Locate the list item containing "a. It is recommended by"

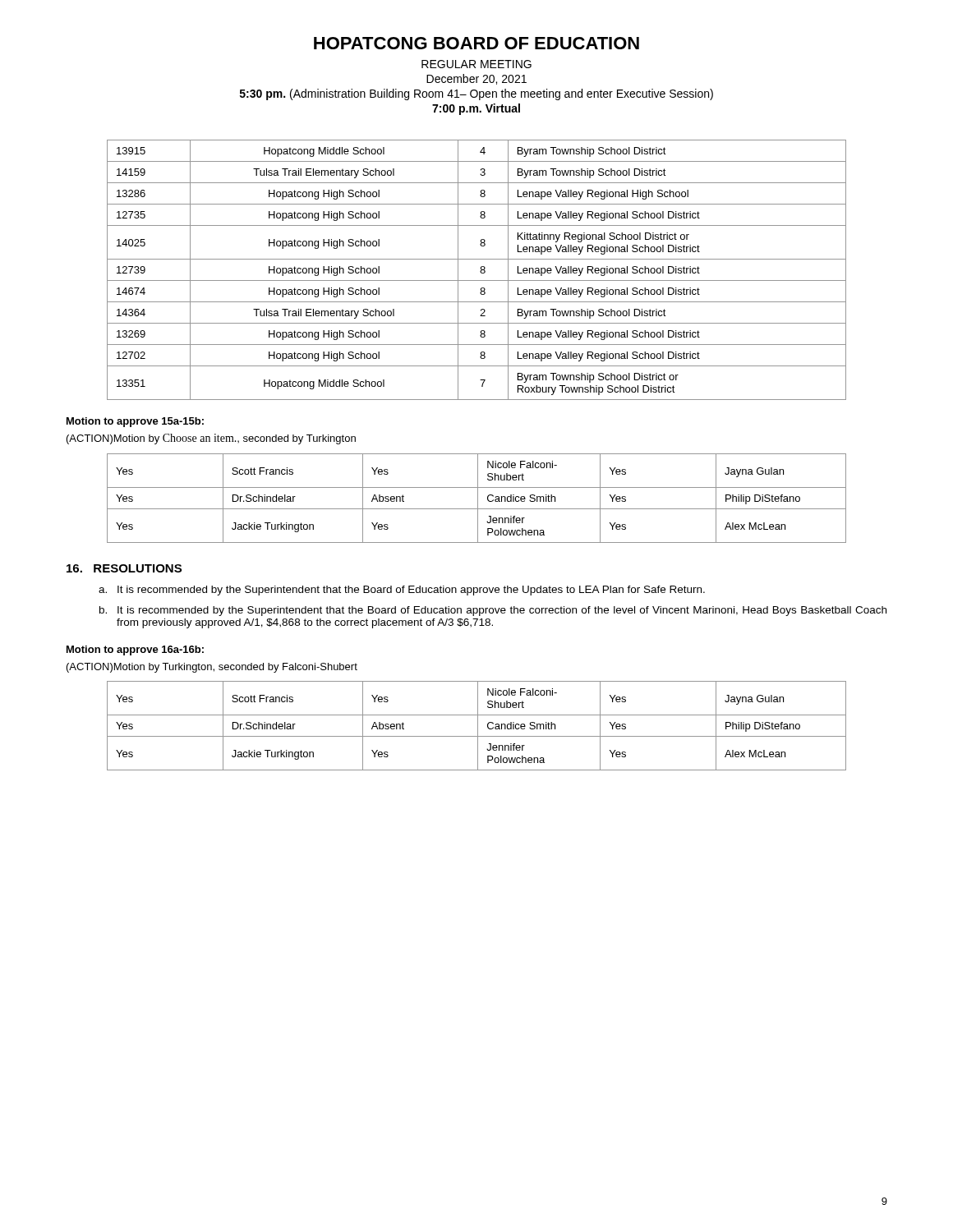pos(493,589)
